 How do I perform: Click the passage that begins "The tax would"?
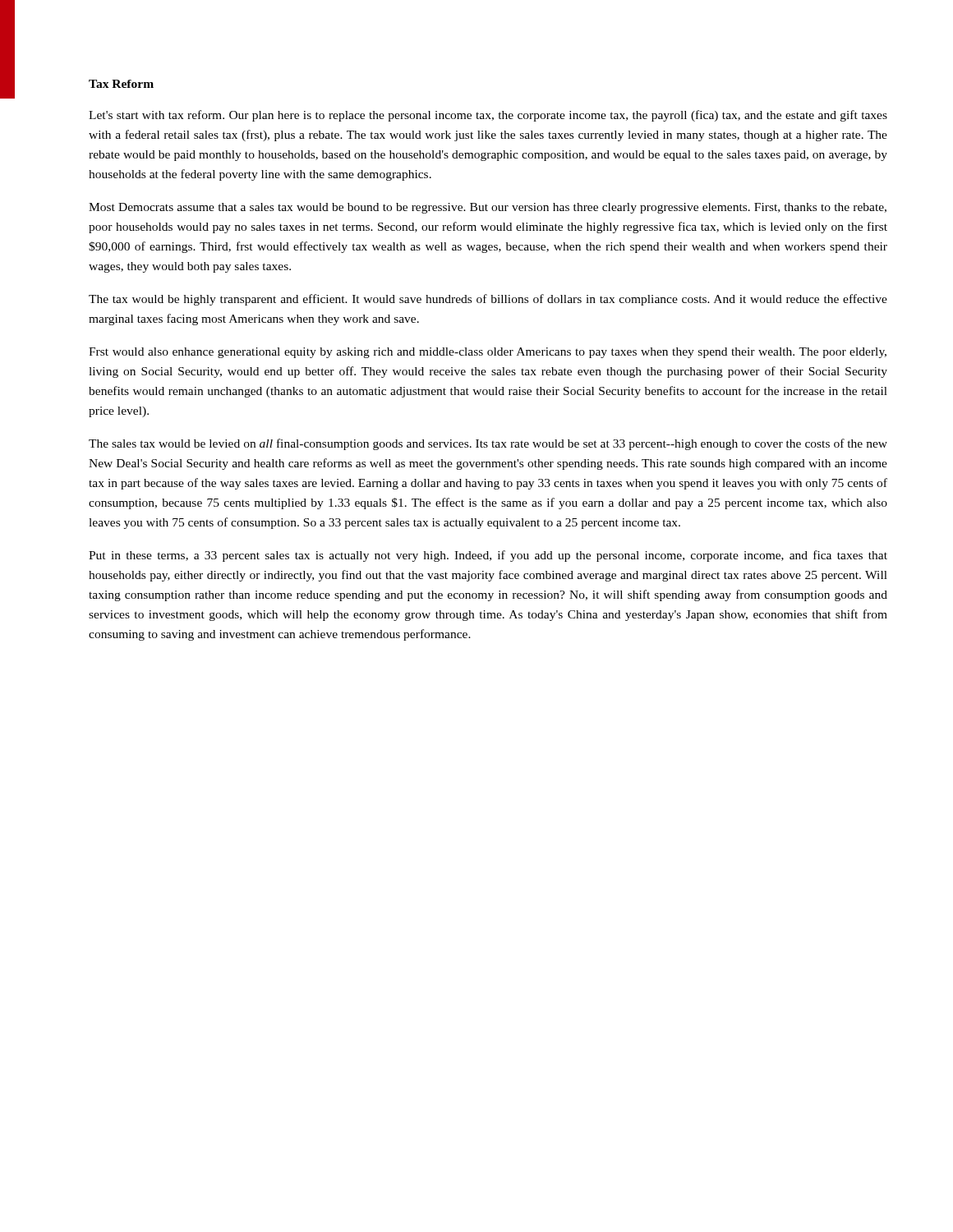click(x=488, y=309)
